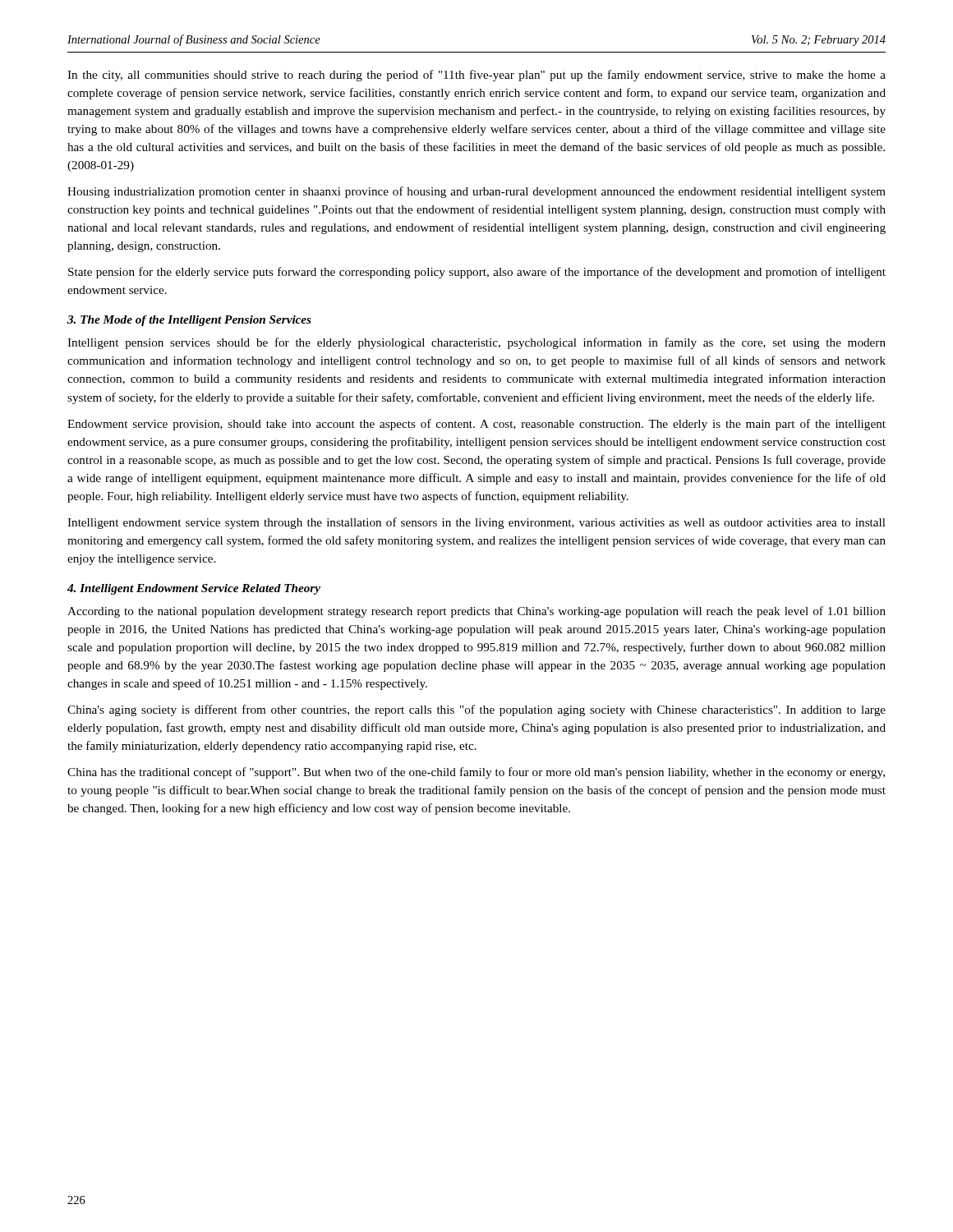Image resolution: width=953 pixels, height=1232 pixels.
Task: Select the text block starting "Intelligent pension services"
Action: 476,370
